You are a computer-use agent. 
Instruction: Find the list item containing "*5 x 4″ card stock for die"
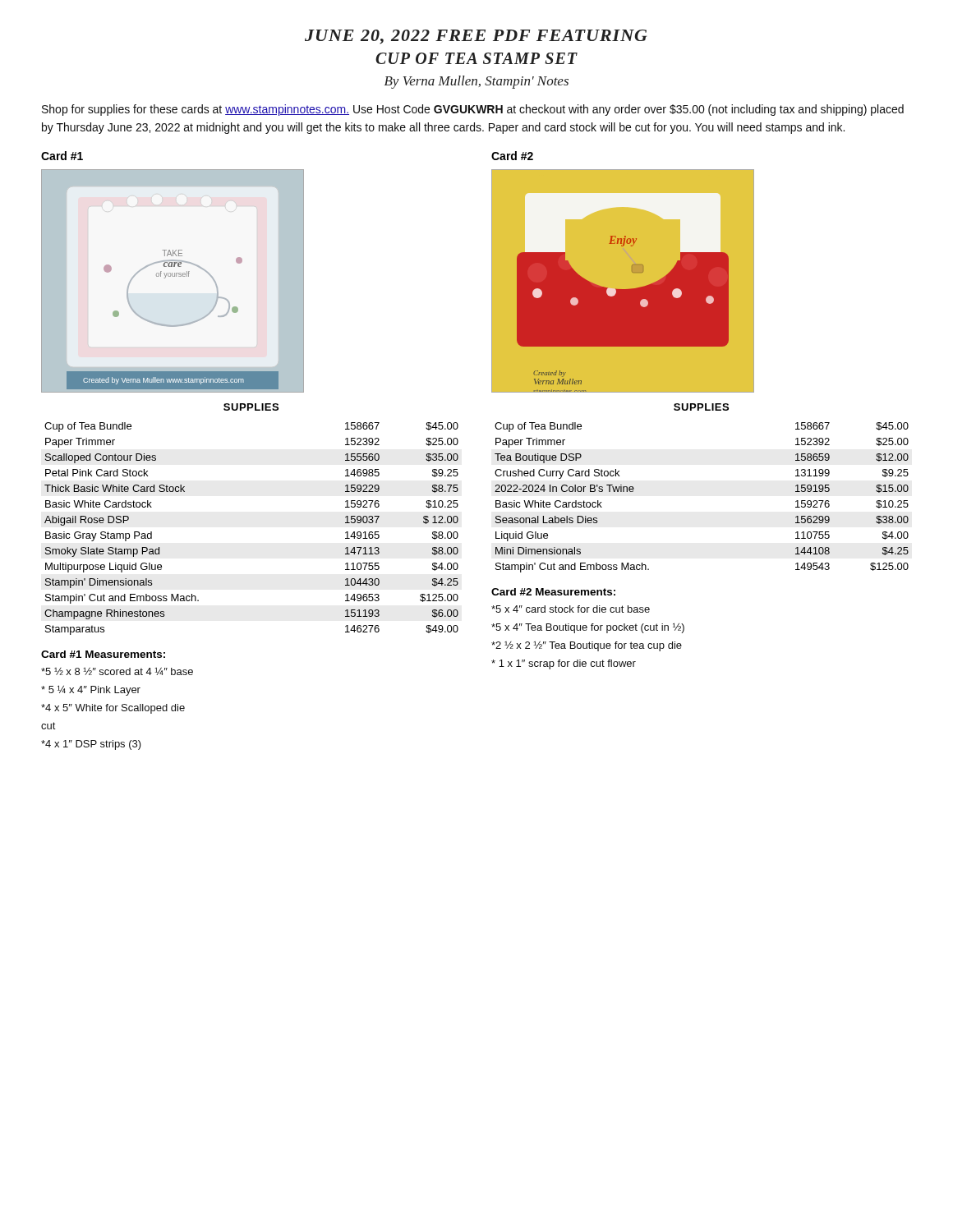[571, 609]
